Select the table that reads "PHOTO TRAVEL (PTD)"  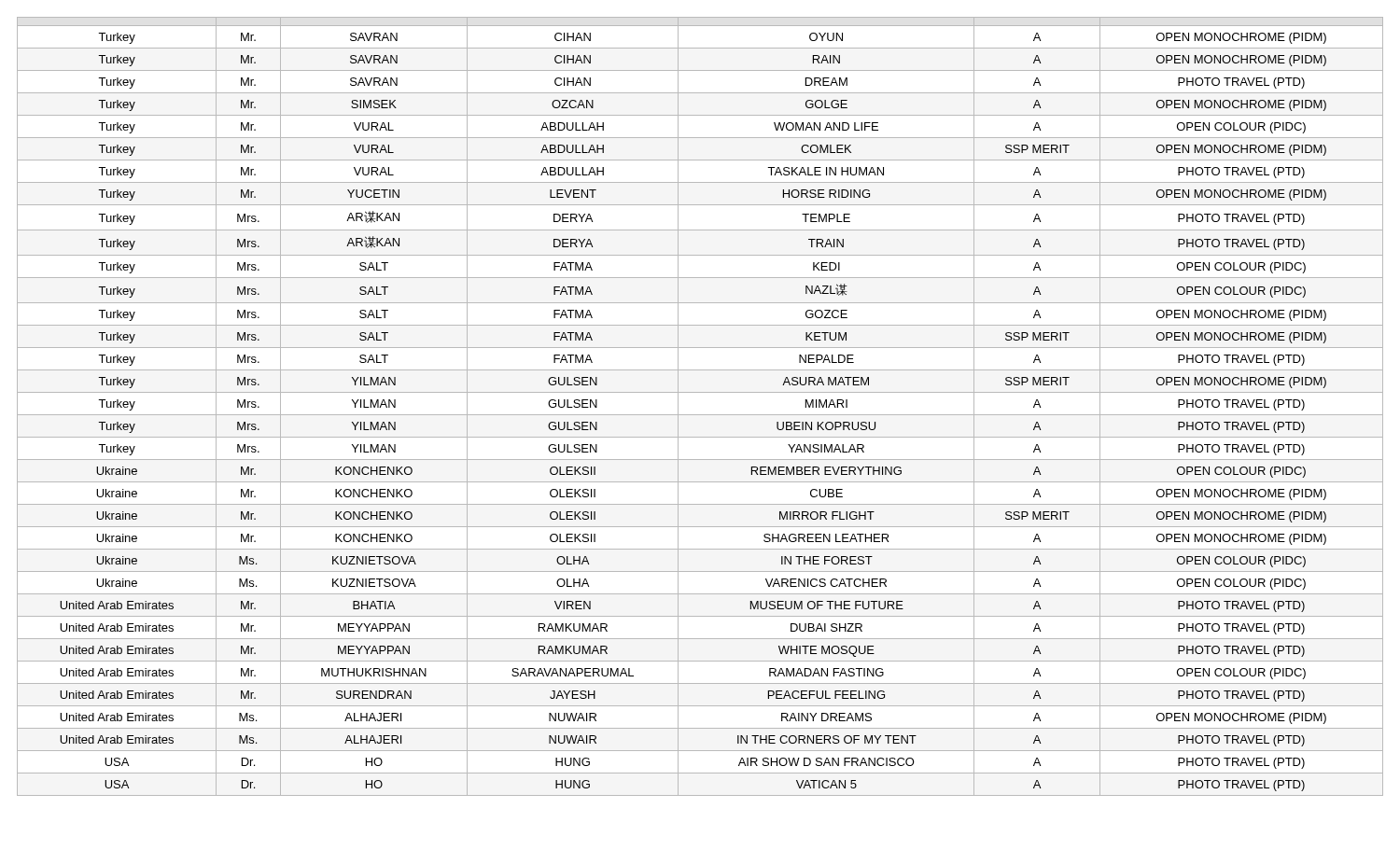coord(700,406)
